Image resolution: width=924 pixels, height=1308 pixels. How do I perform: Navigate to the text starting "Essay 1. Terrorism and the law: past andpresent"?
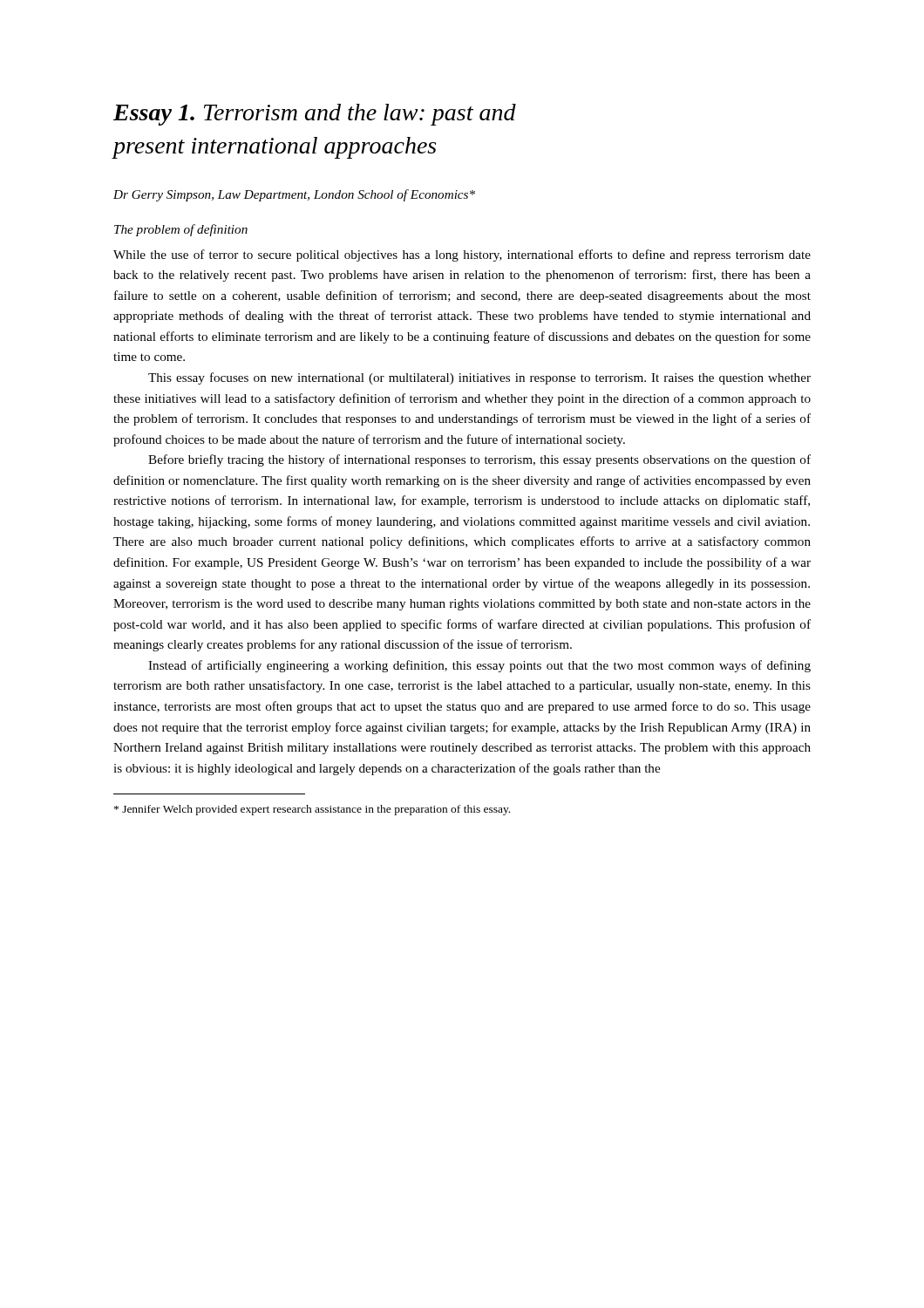[x=462, y=129]
